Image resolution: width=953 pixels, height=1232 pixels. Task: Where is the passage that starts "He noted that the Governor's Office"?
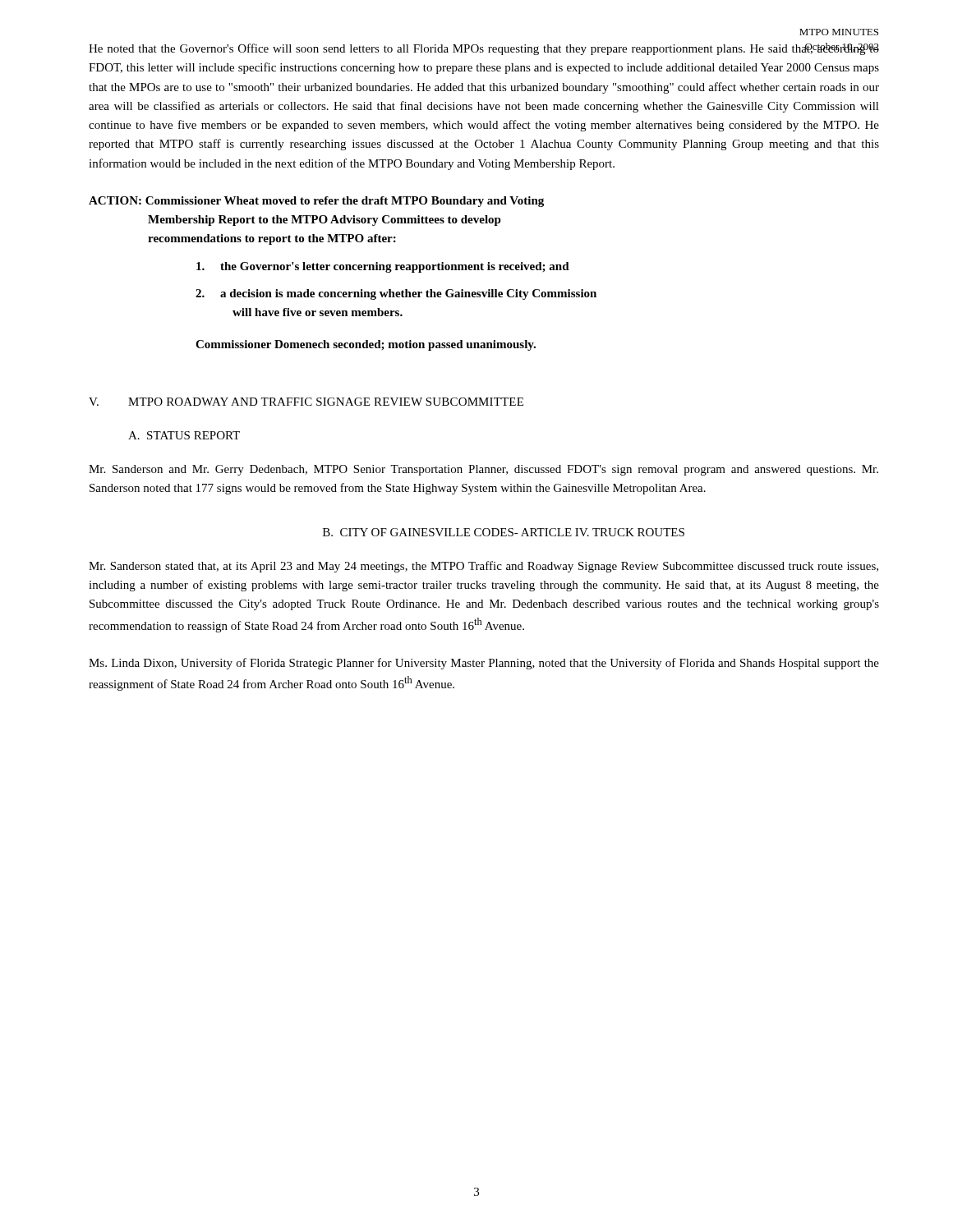pos(484,106)
